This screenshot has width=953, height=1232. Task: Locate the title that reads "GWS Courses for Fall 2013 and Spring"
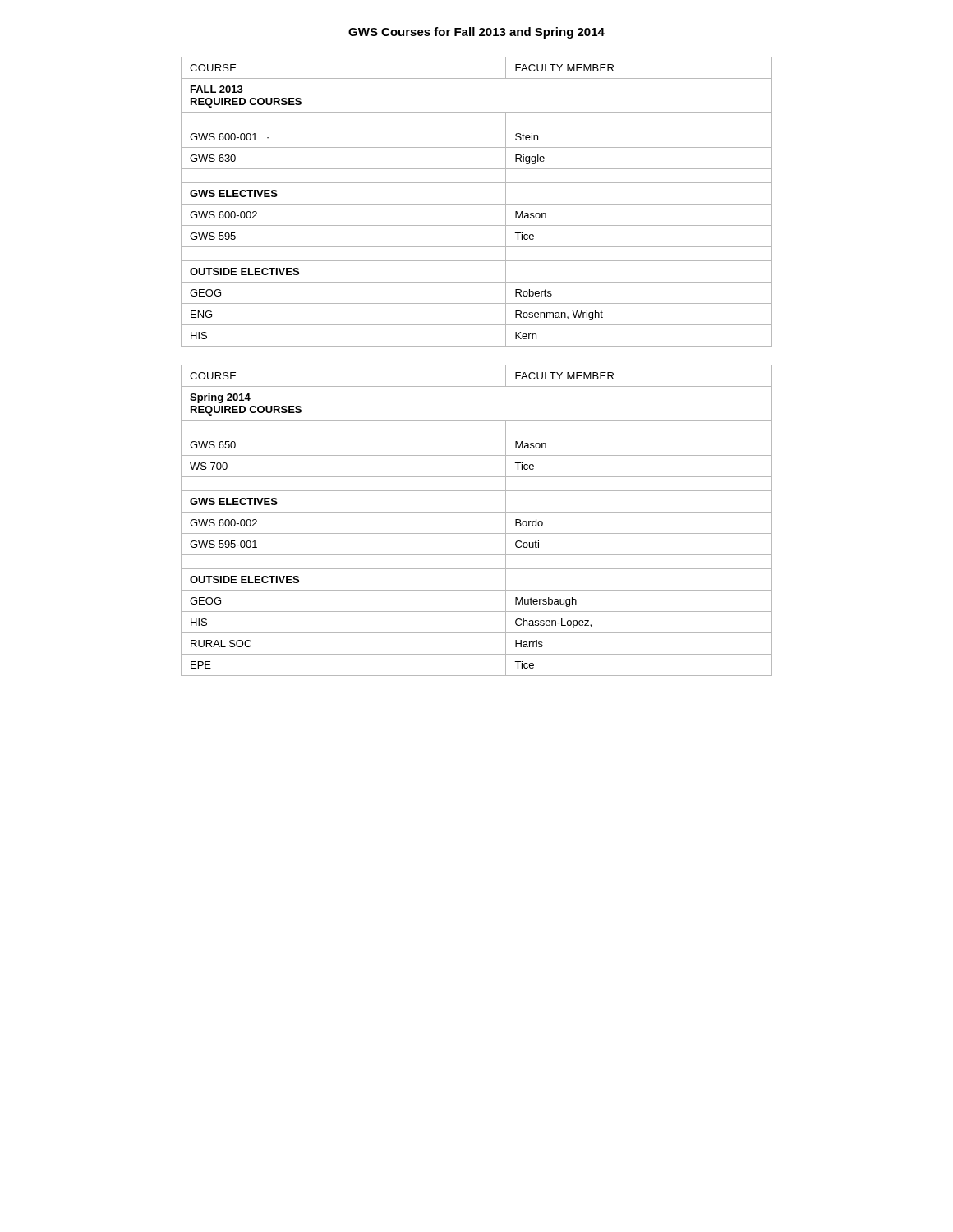(476, 32)
